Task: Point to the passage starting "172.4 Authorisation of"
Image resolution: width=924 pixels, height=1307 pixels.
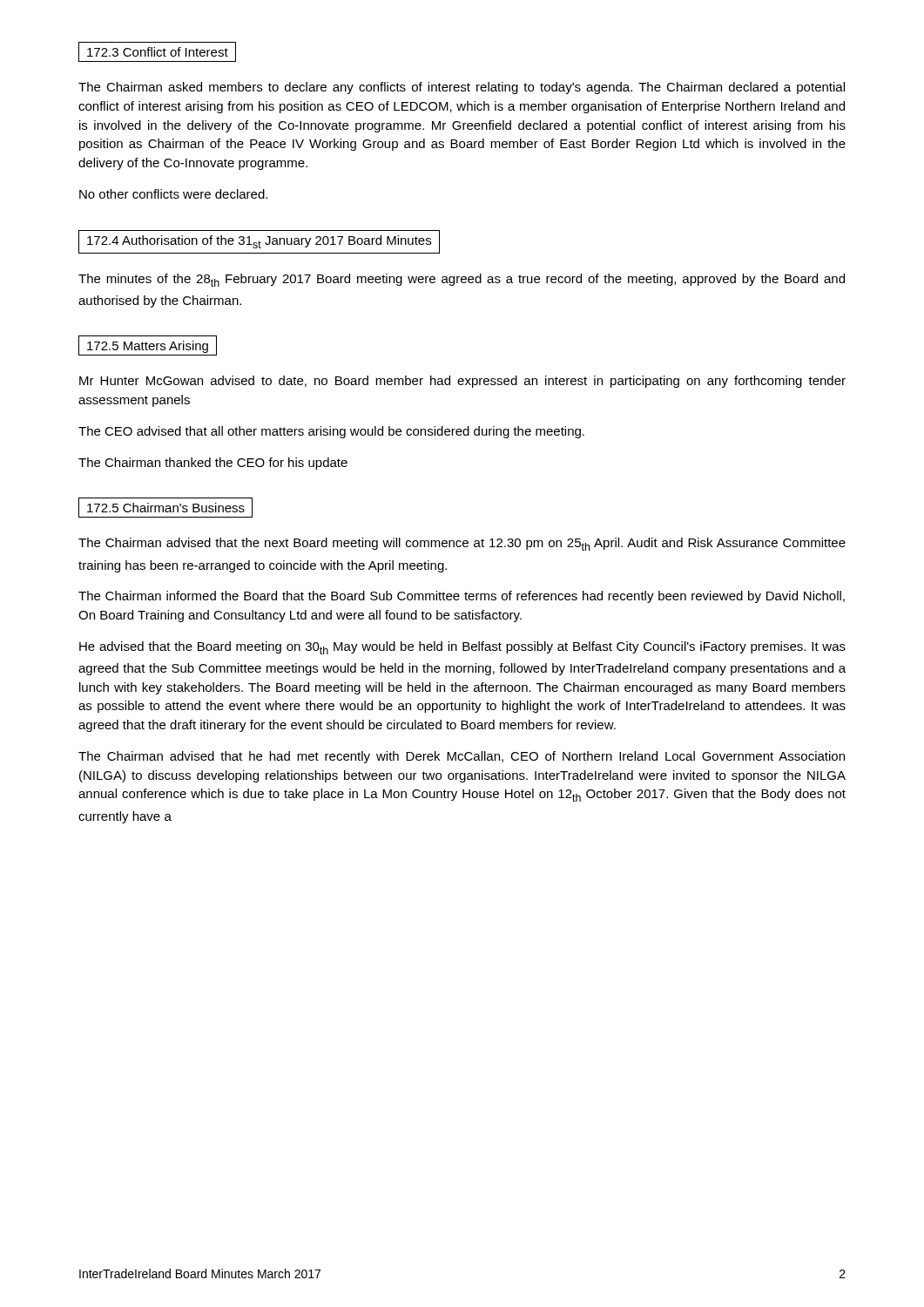Action: coord(259,241)
